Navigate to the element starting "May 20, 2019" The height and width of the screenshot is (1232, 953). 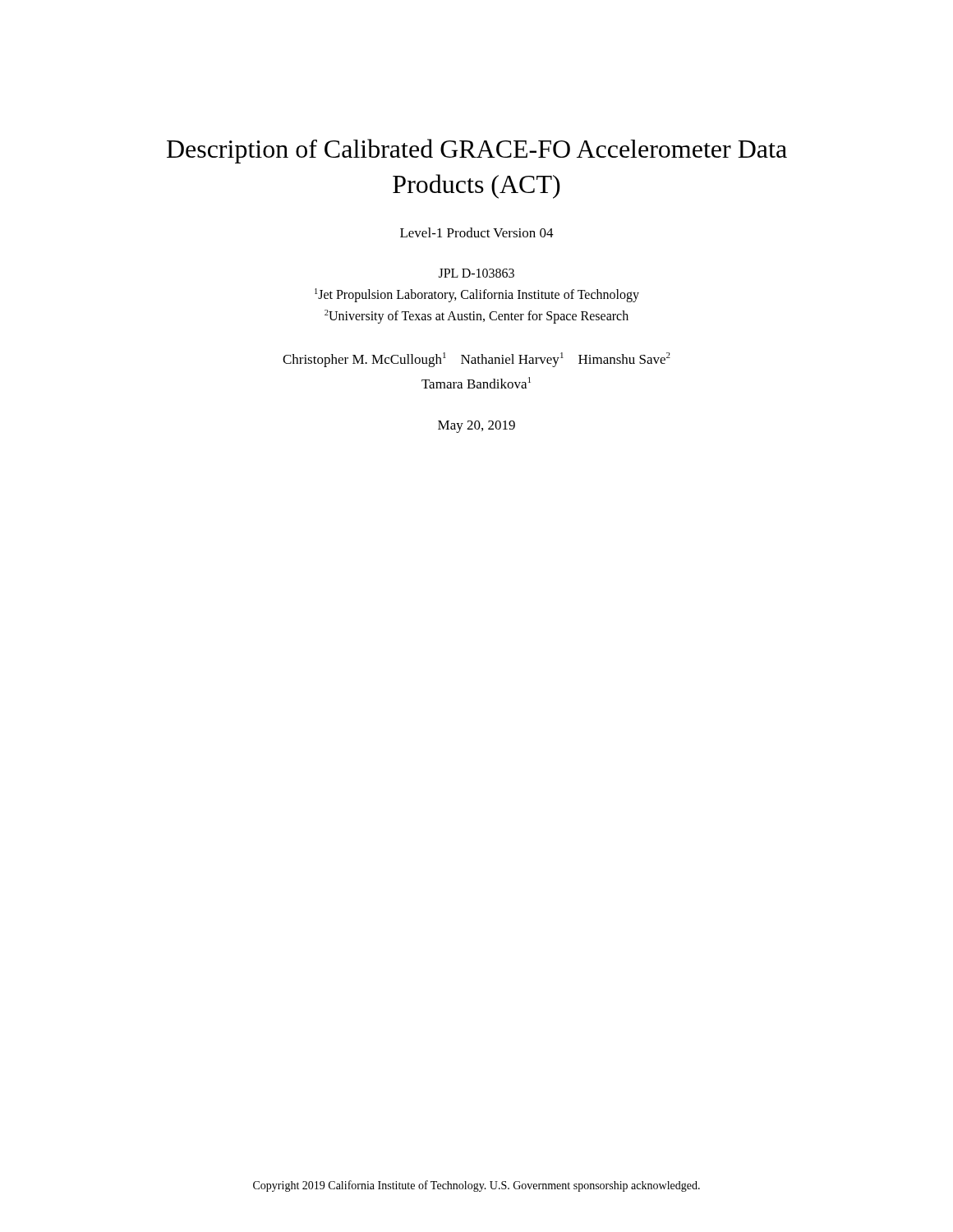coord(476,425)
